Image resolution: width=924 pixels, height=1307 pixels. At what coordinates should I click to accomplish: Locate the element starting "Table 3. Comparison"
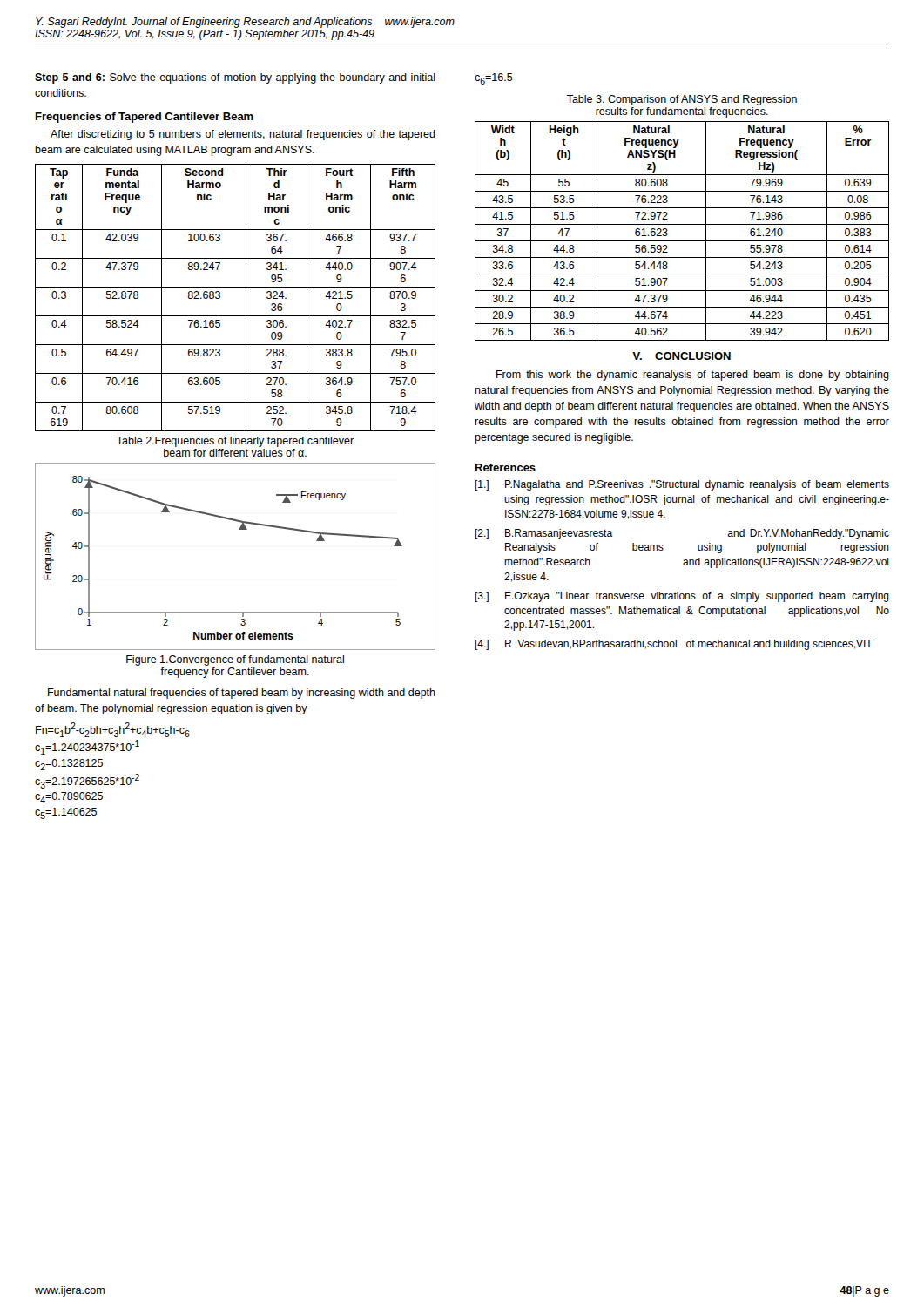[x=682, y=105]
